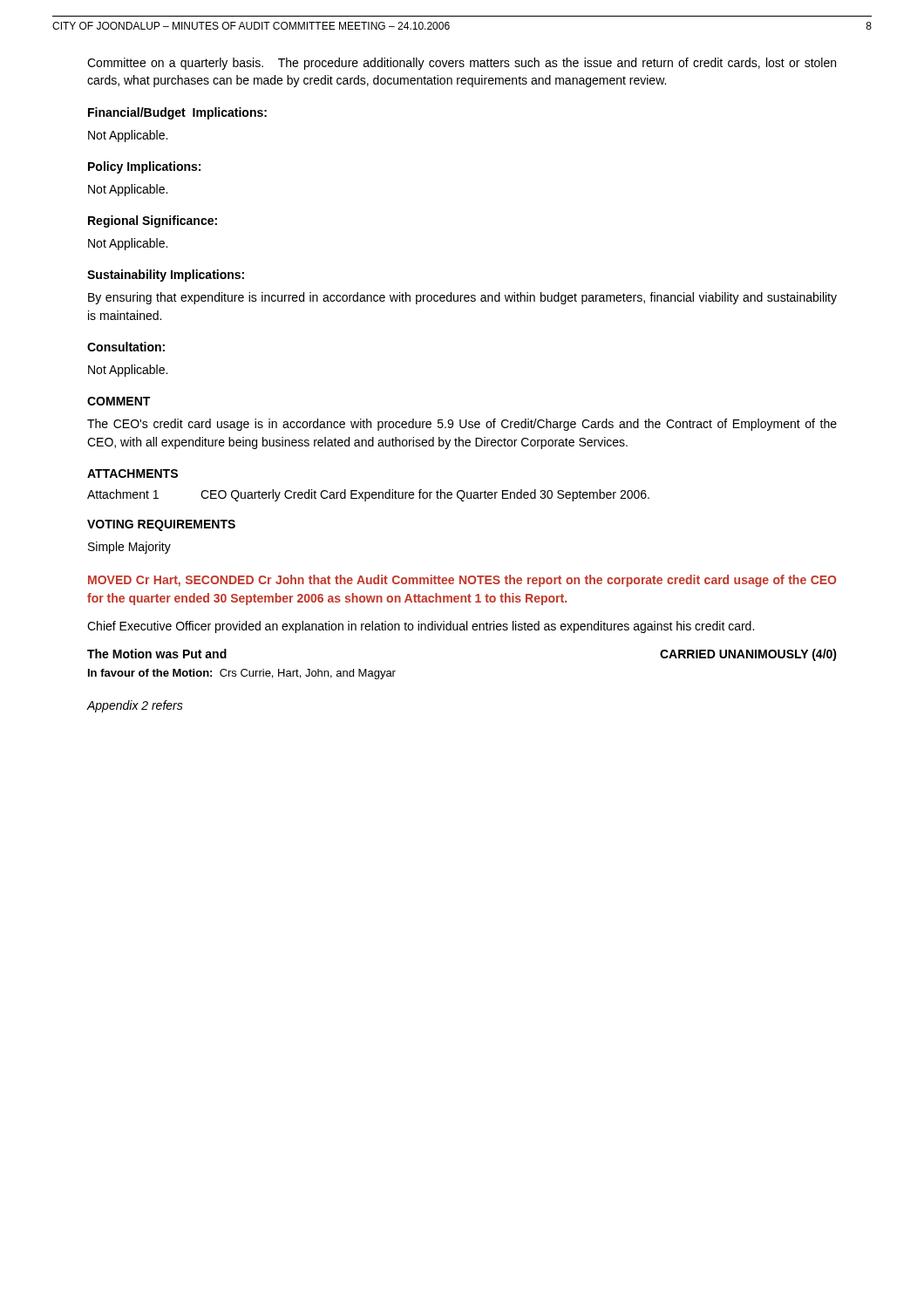
Task: Select the block starting "Policy Implications:"
Action: (x=144, y=166)
